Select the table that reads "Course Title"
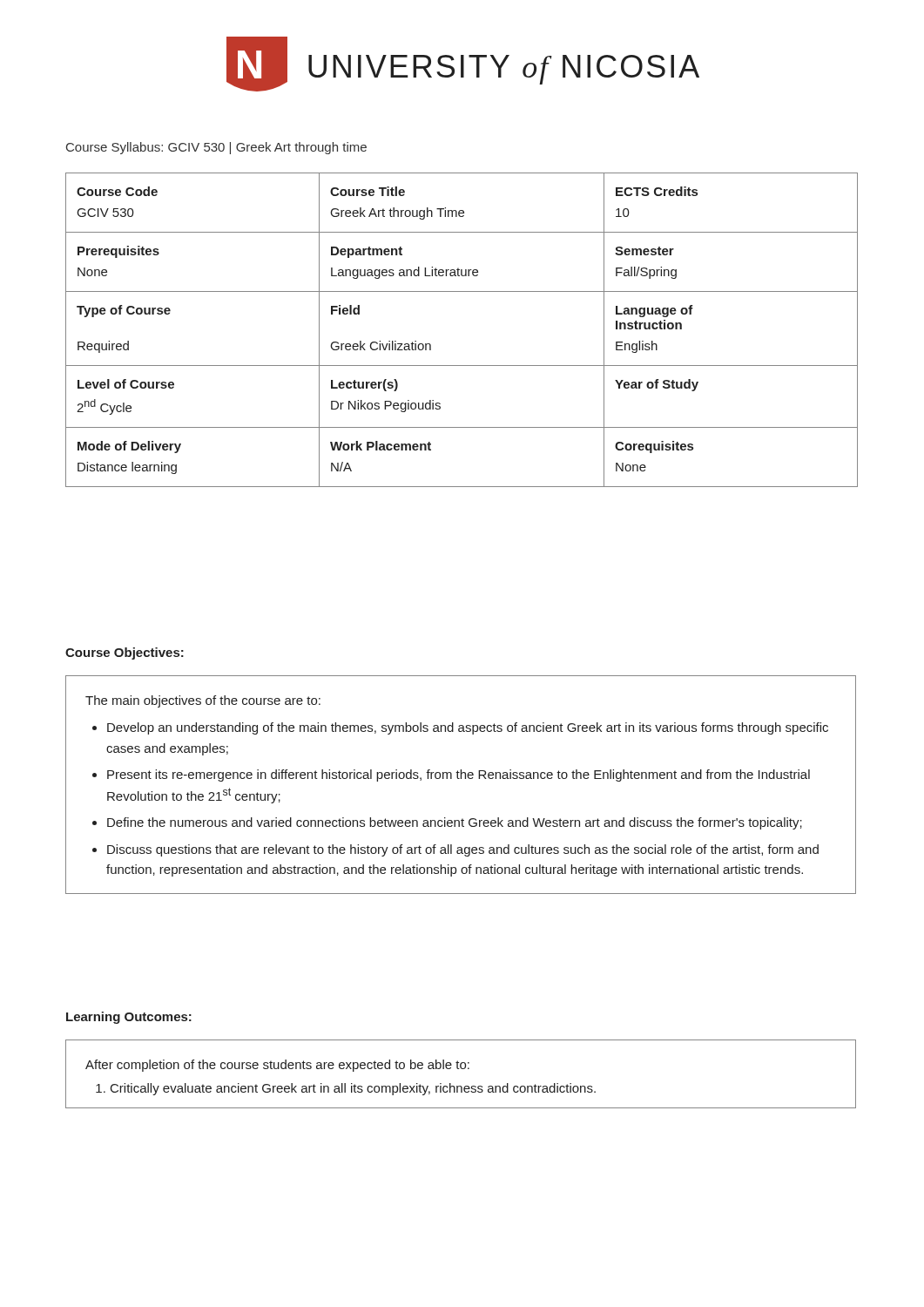This screenshot has width=924, height=1307. click(x=462, y=330)
